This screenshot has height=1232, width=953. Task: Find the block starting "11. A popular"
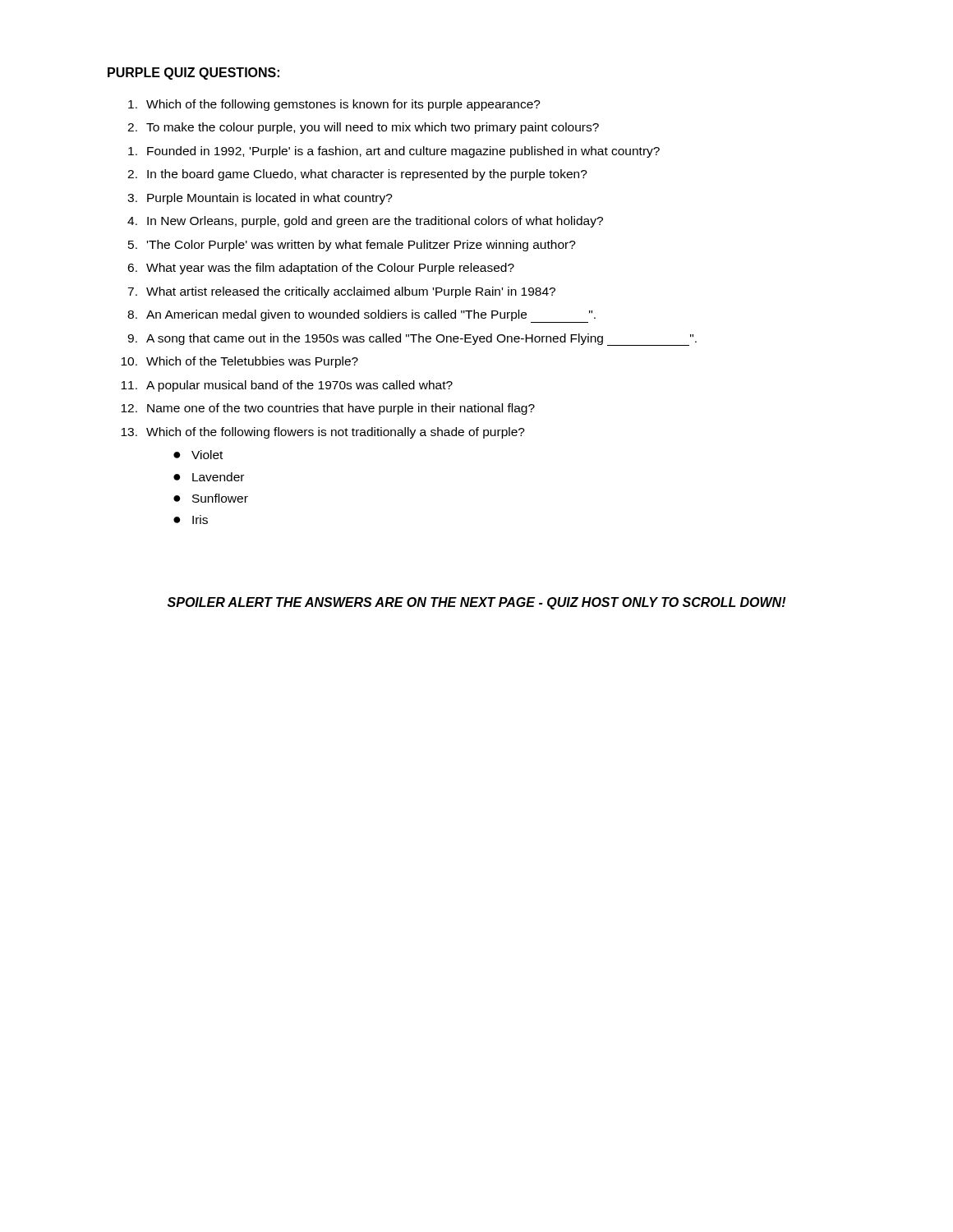[287, 386]
